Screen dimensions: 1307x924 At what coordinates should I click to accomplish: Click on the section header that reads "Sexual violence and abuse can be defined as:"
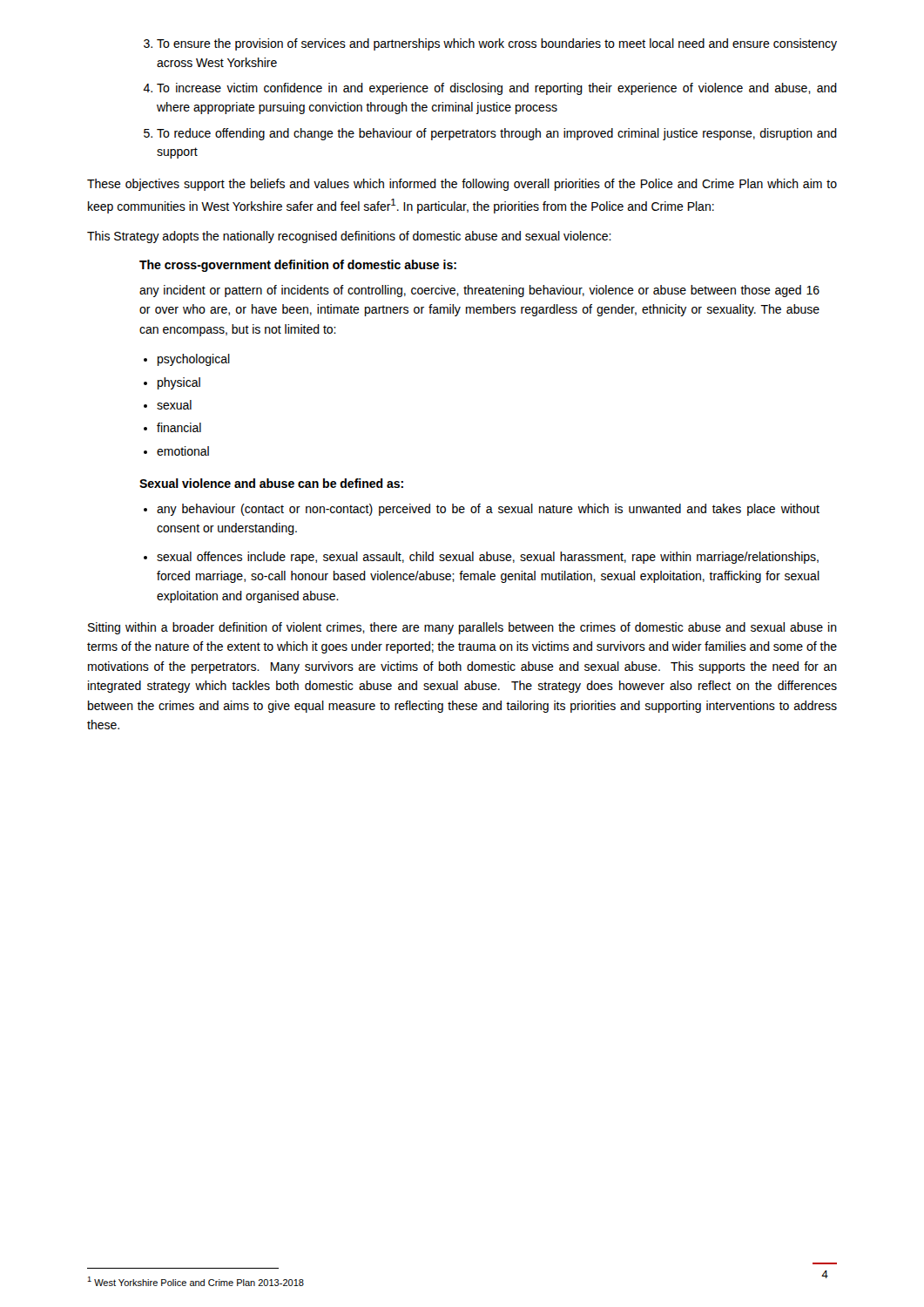click(x=272, y=484)
